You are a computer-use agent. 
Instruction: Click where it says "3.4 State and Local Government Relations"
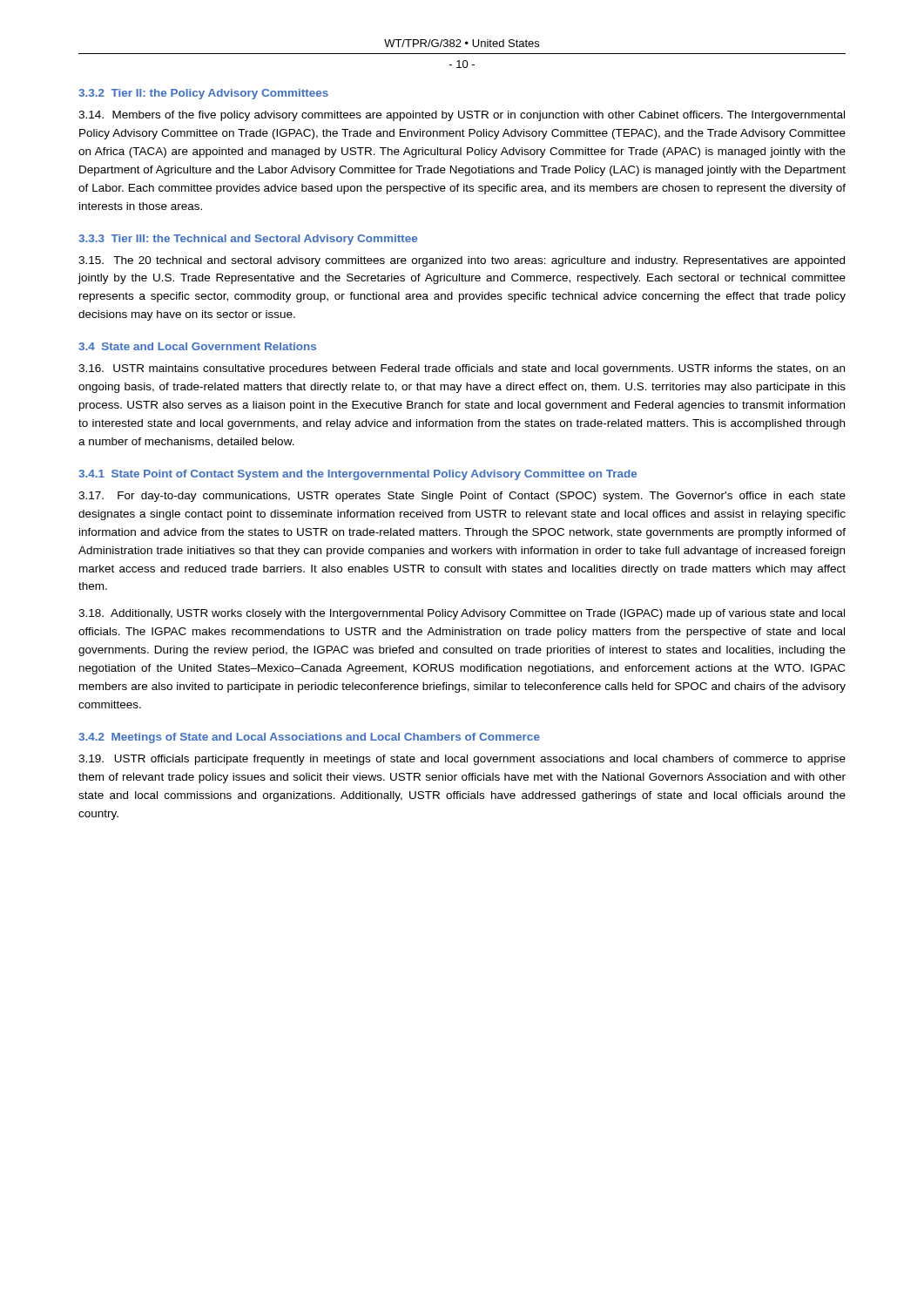pyautogui.click(x=198, y=346)
